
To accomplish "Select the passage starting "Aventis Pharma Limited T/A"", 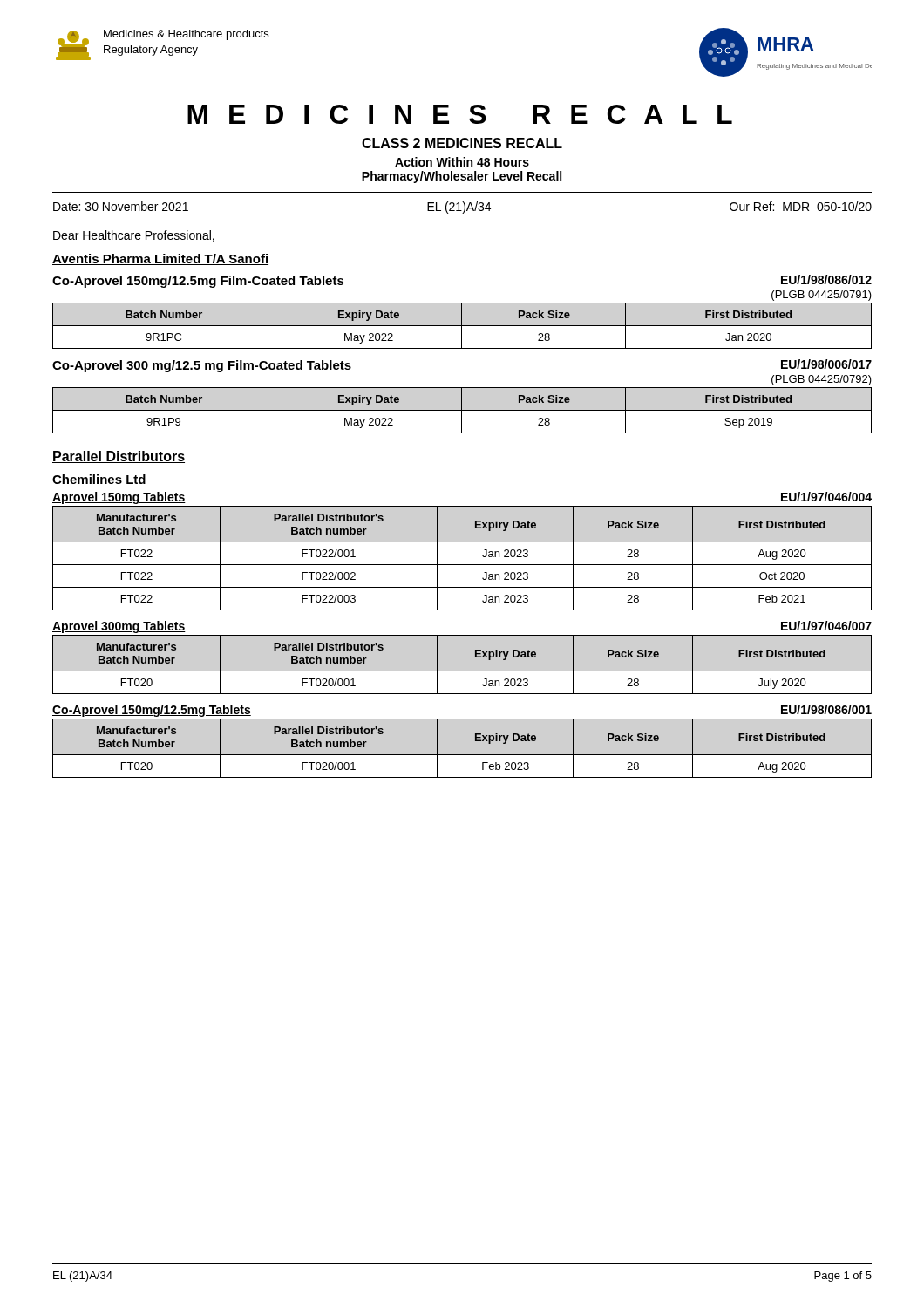I will point(160,259).
